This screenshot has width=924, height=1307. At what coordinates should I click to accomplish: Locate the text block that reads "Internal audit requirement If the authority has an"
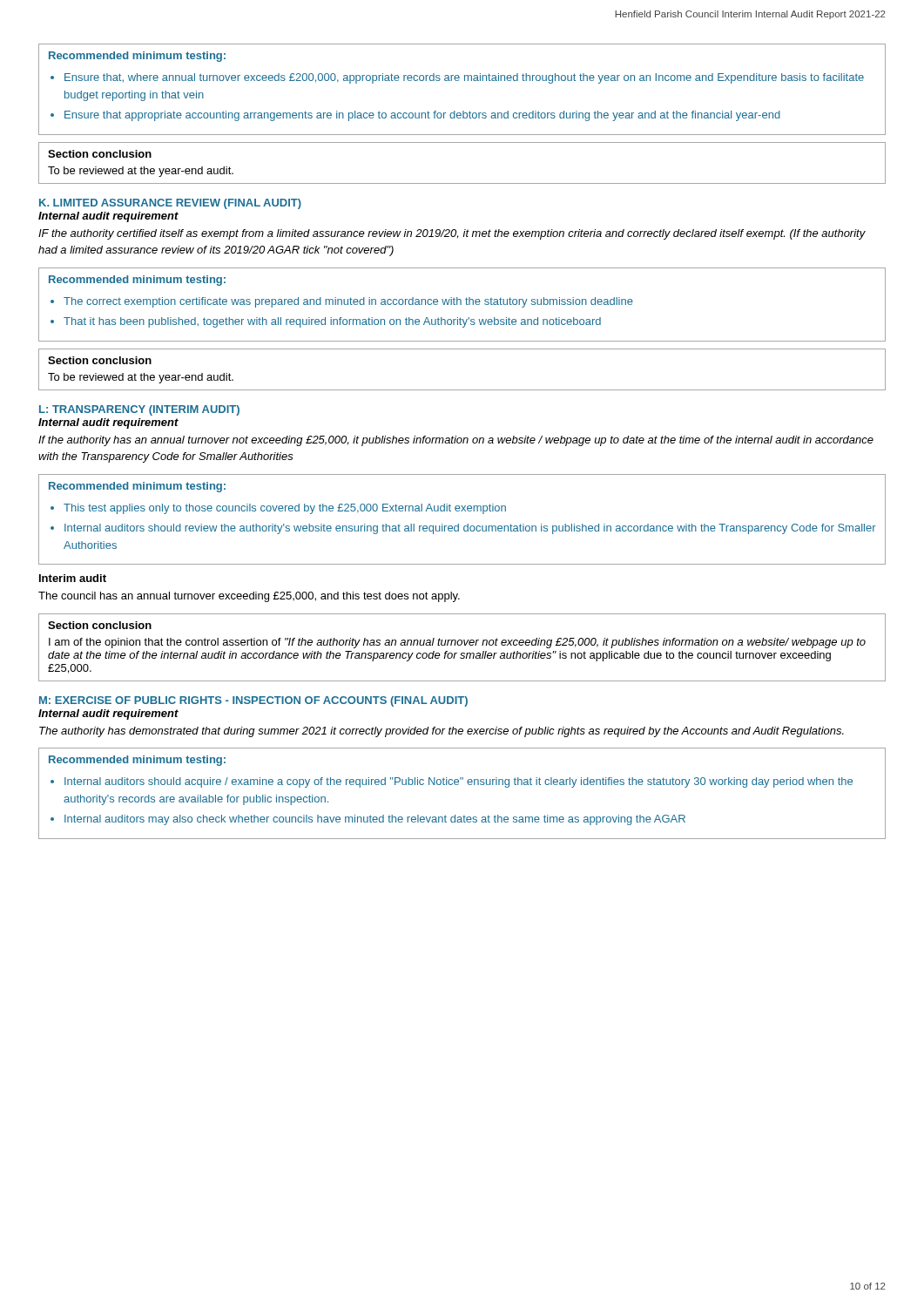pos(462,440)
